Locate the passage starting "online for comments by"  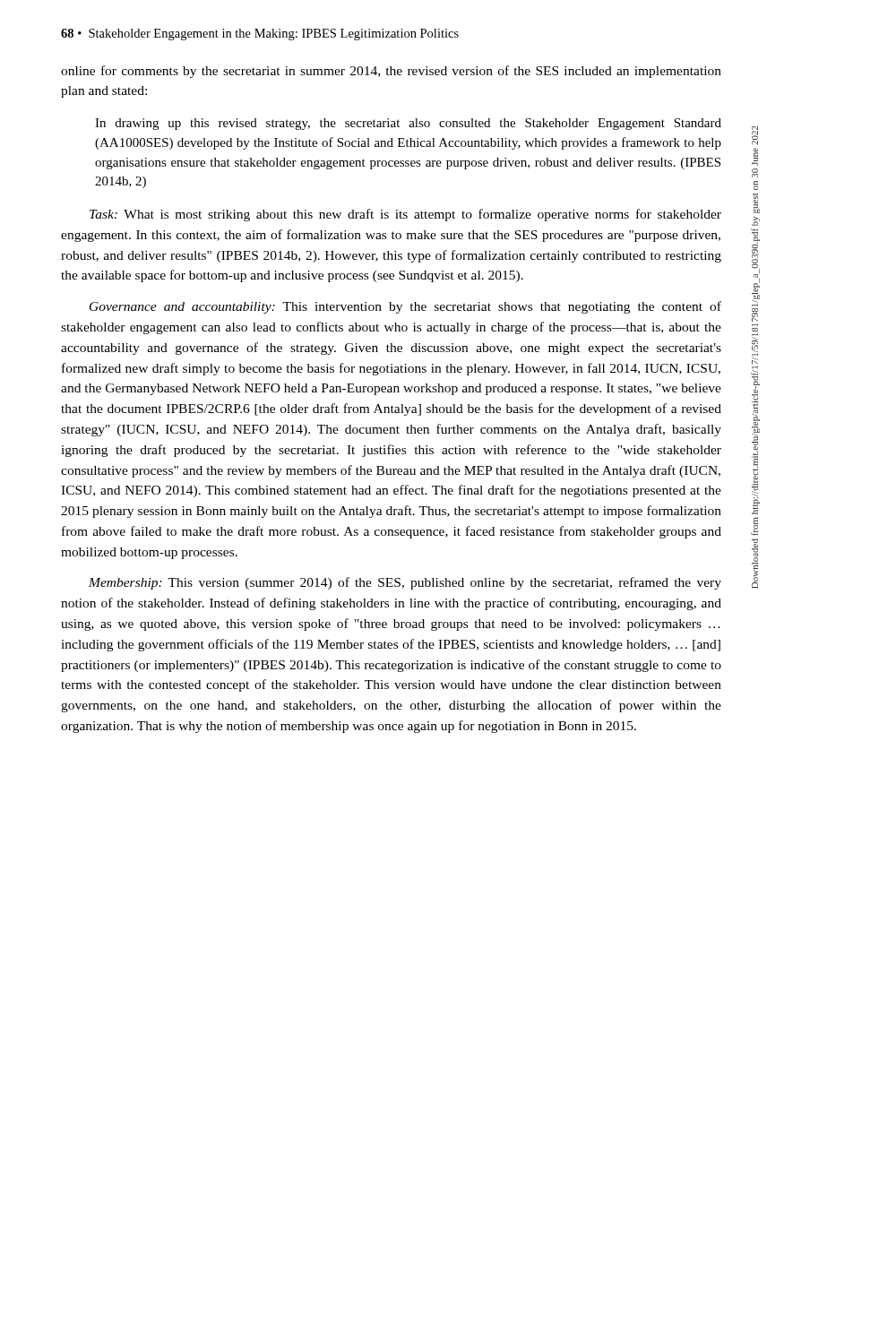[x=391, y=80]
